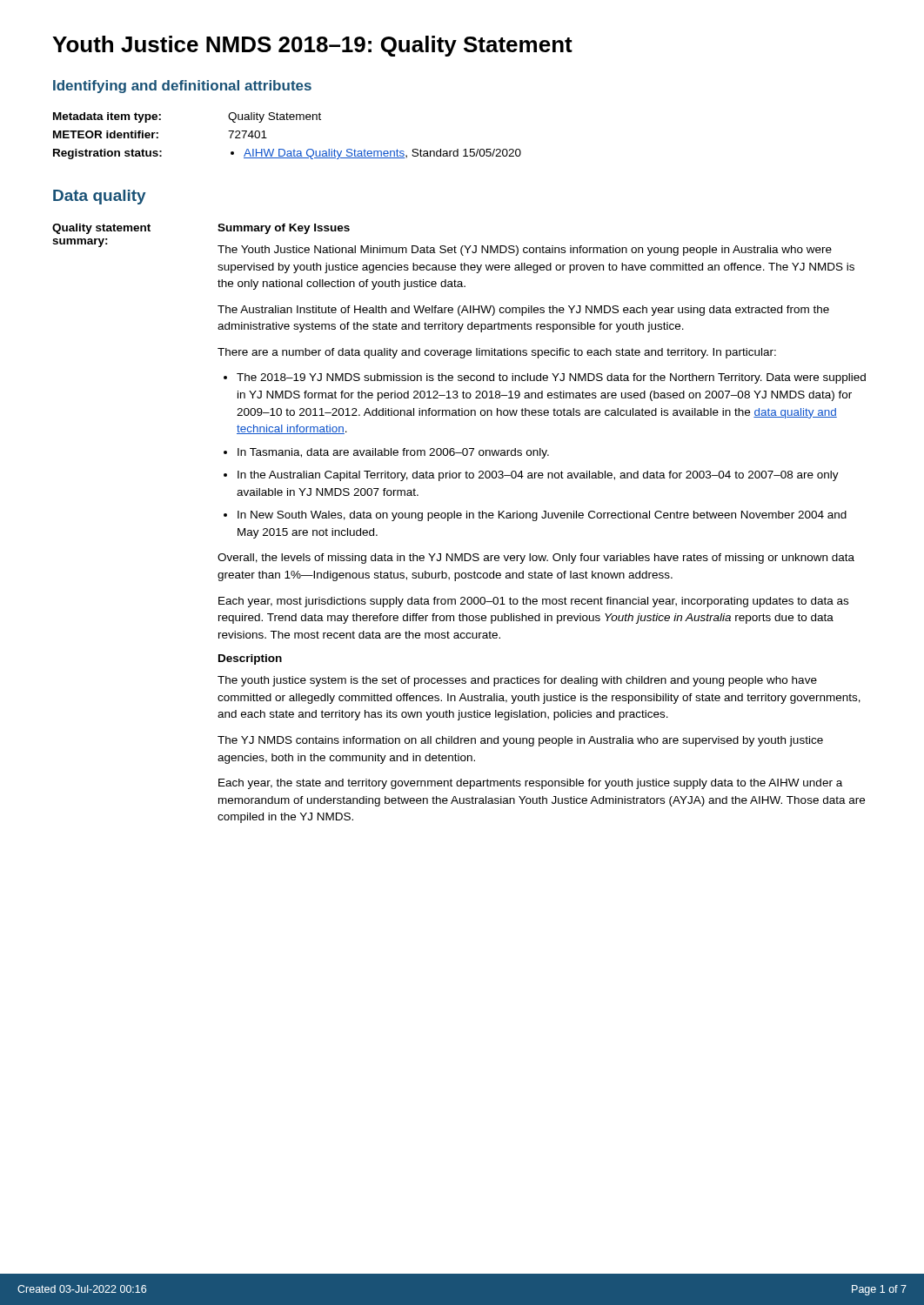
Task: Find "Data quality" on this page
Action: click(x=100, y=197)
